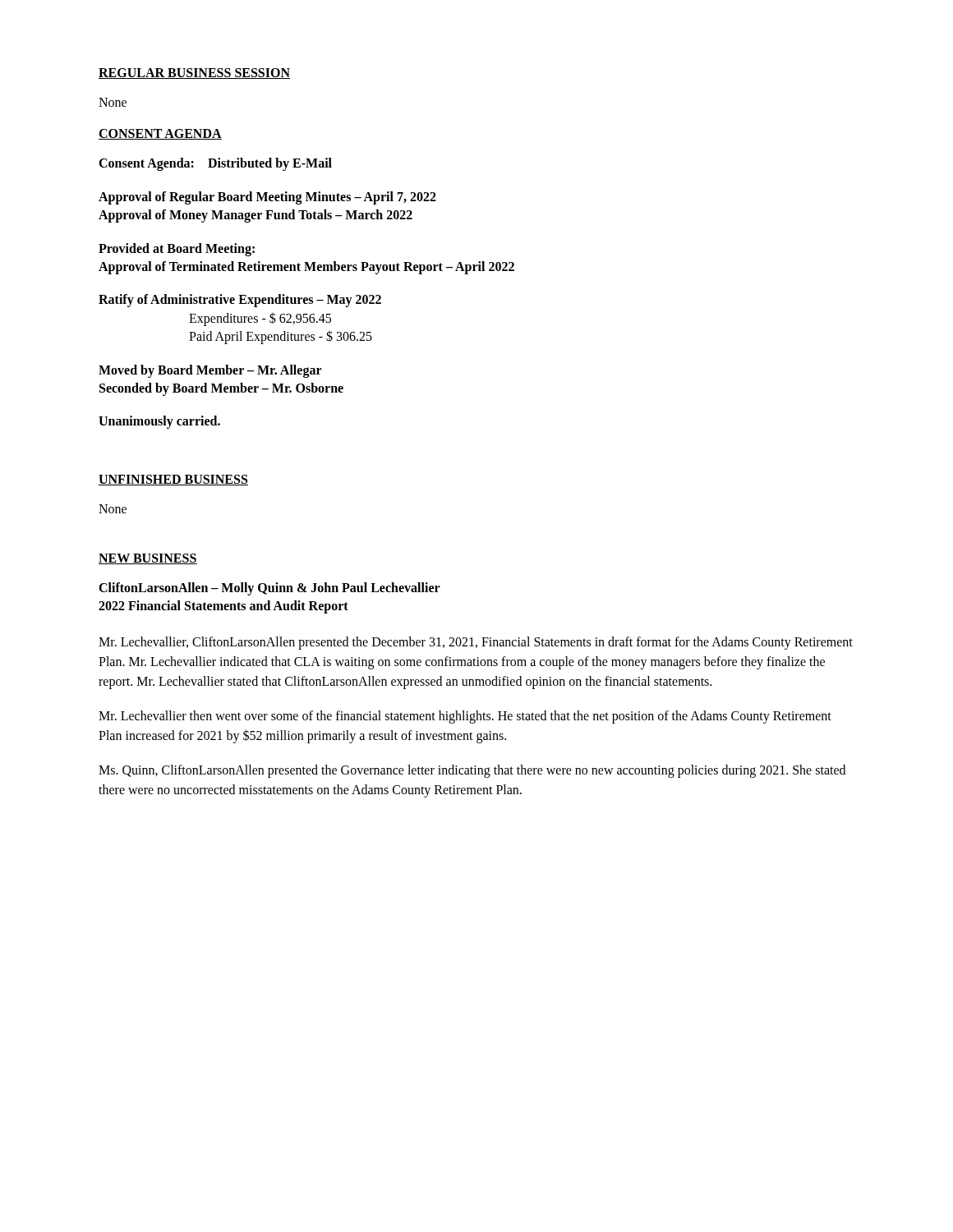Point to the region starting "Unanimously carried."
The width and height of the screenshot is (953, 1232).
160,421
